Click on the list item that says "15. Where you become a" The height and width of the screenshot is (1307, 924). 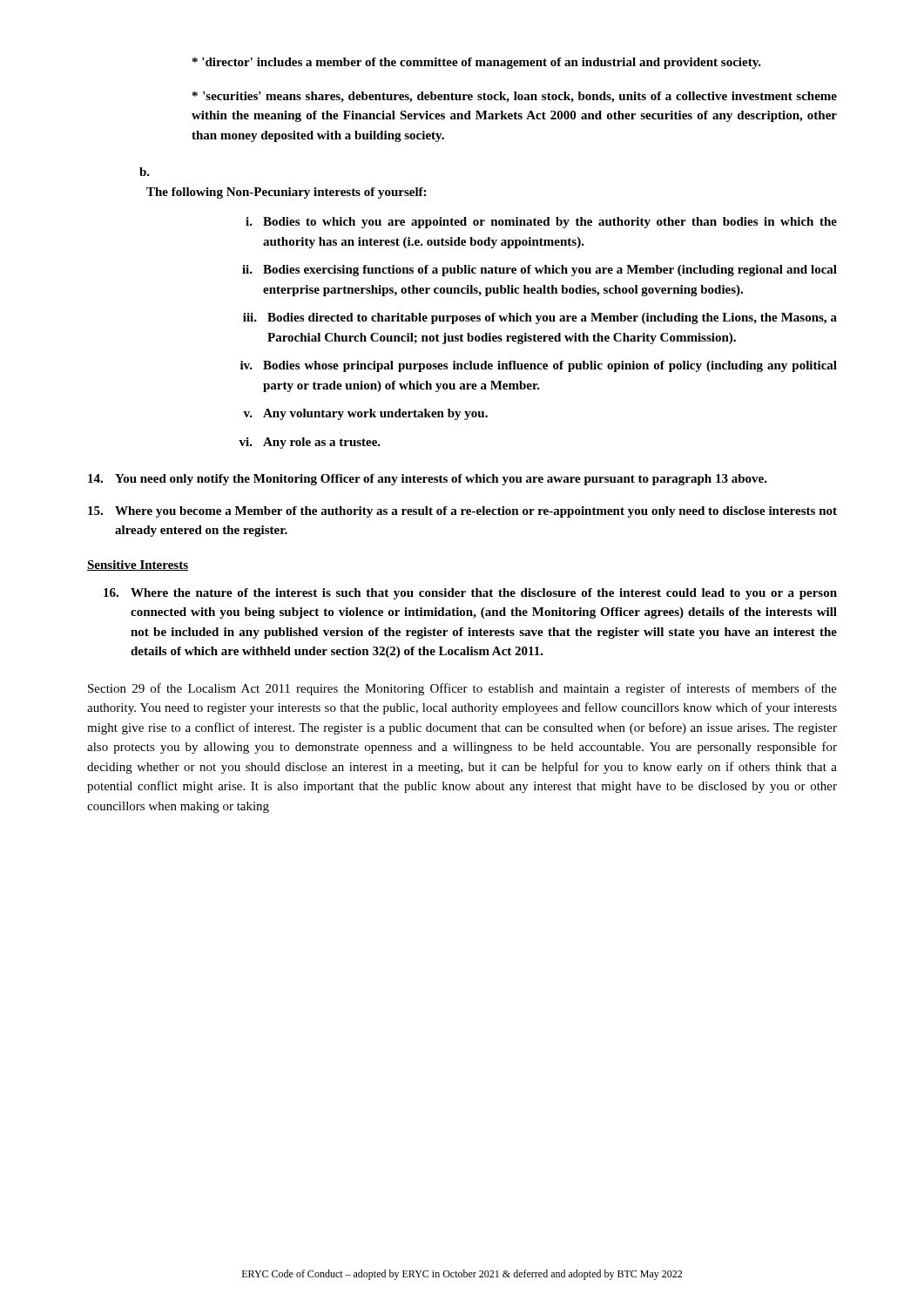click(462, 520)
